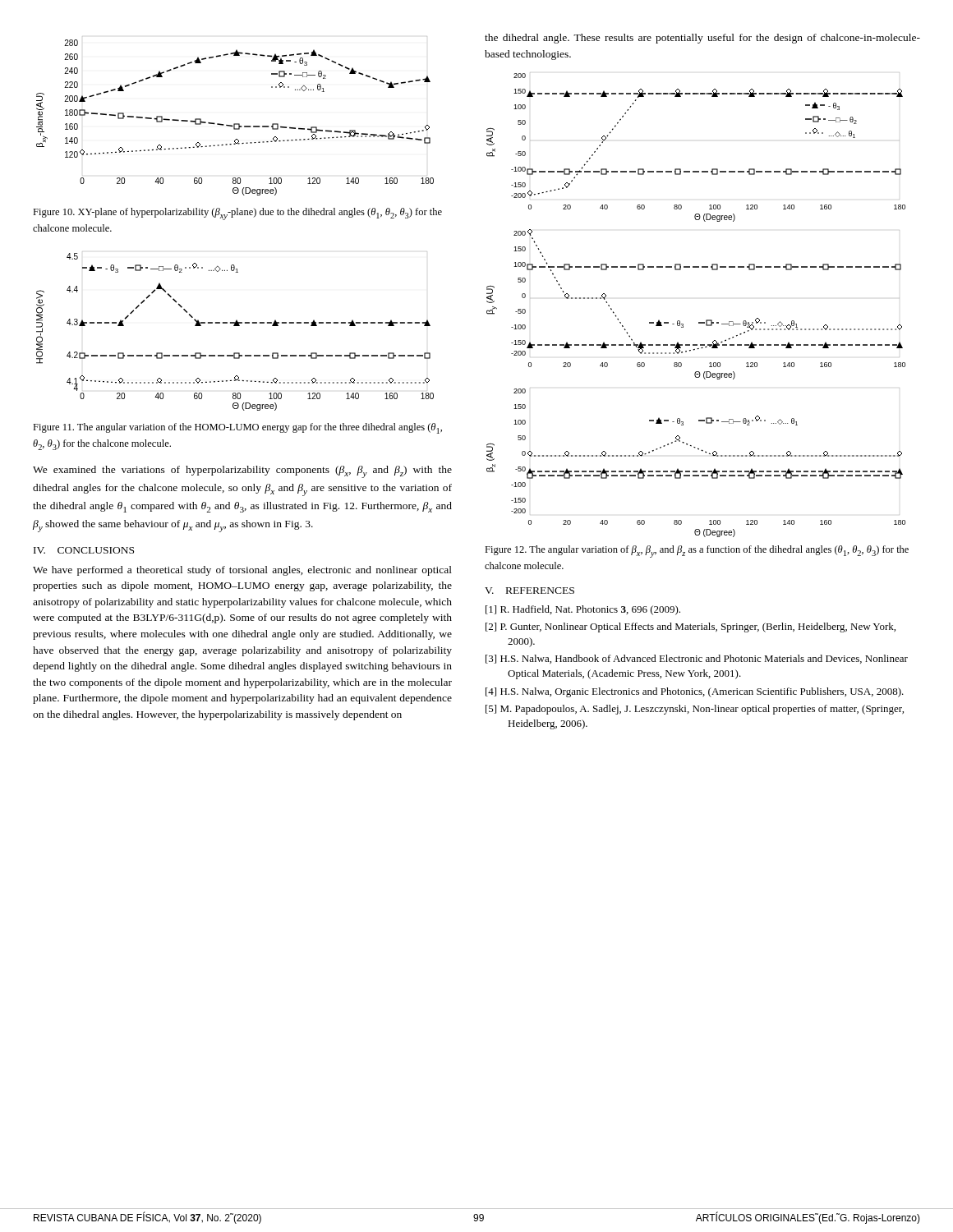Point to the block beginning "[5] M. Papadopoulos, A."
953x1232 pixels.
695,716
